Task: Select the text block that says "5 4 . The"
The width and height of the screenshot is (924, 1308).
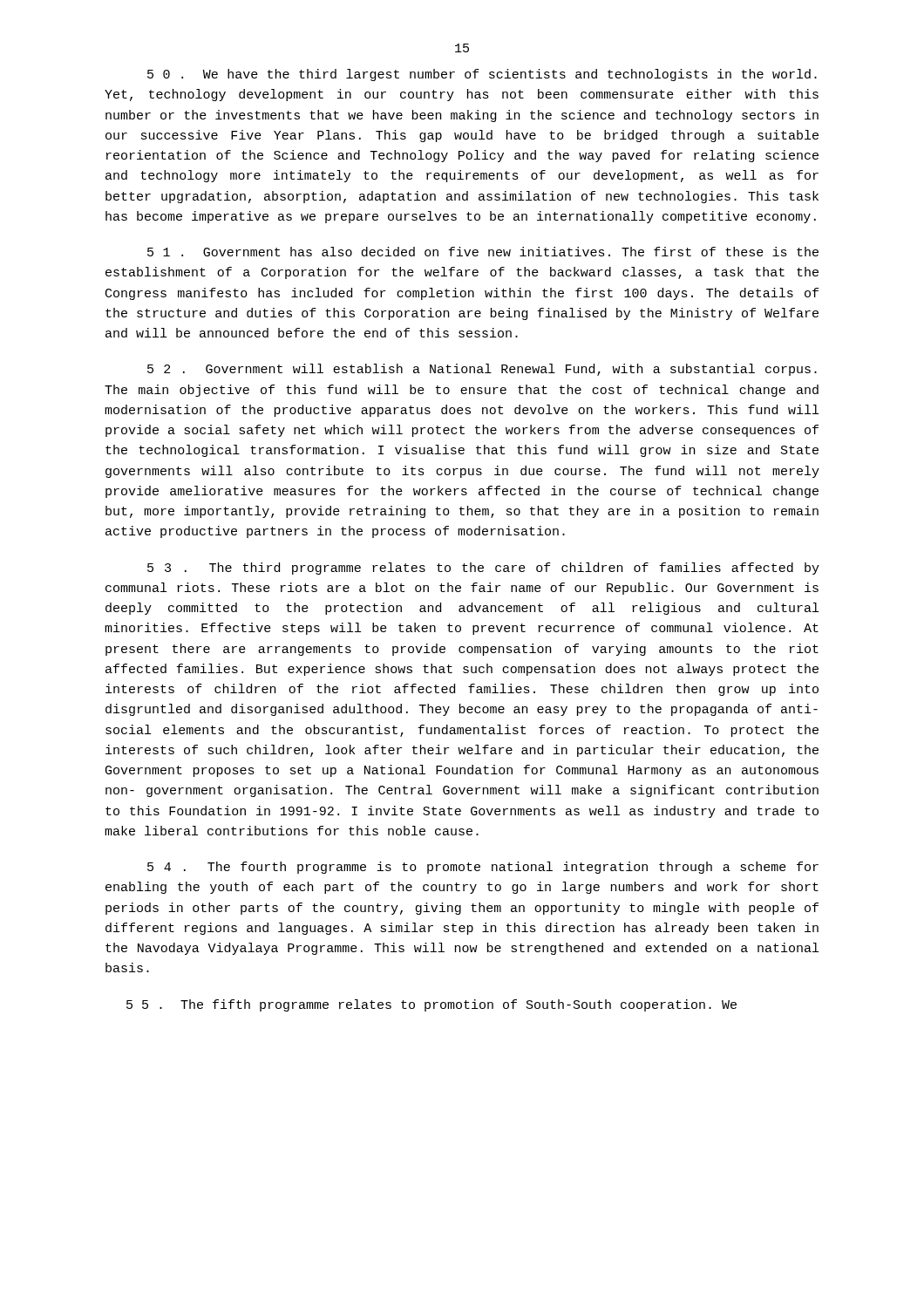Action: click(x=462, y=919)
